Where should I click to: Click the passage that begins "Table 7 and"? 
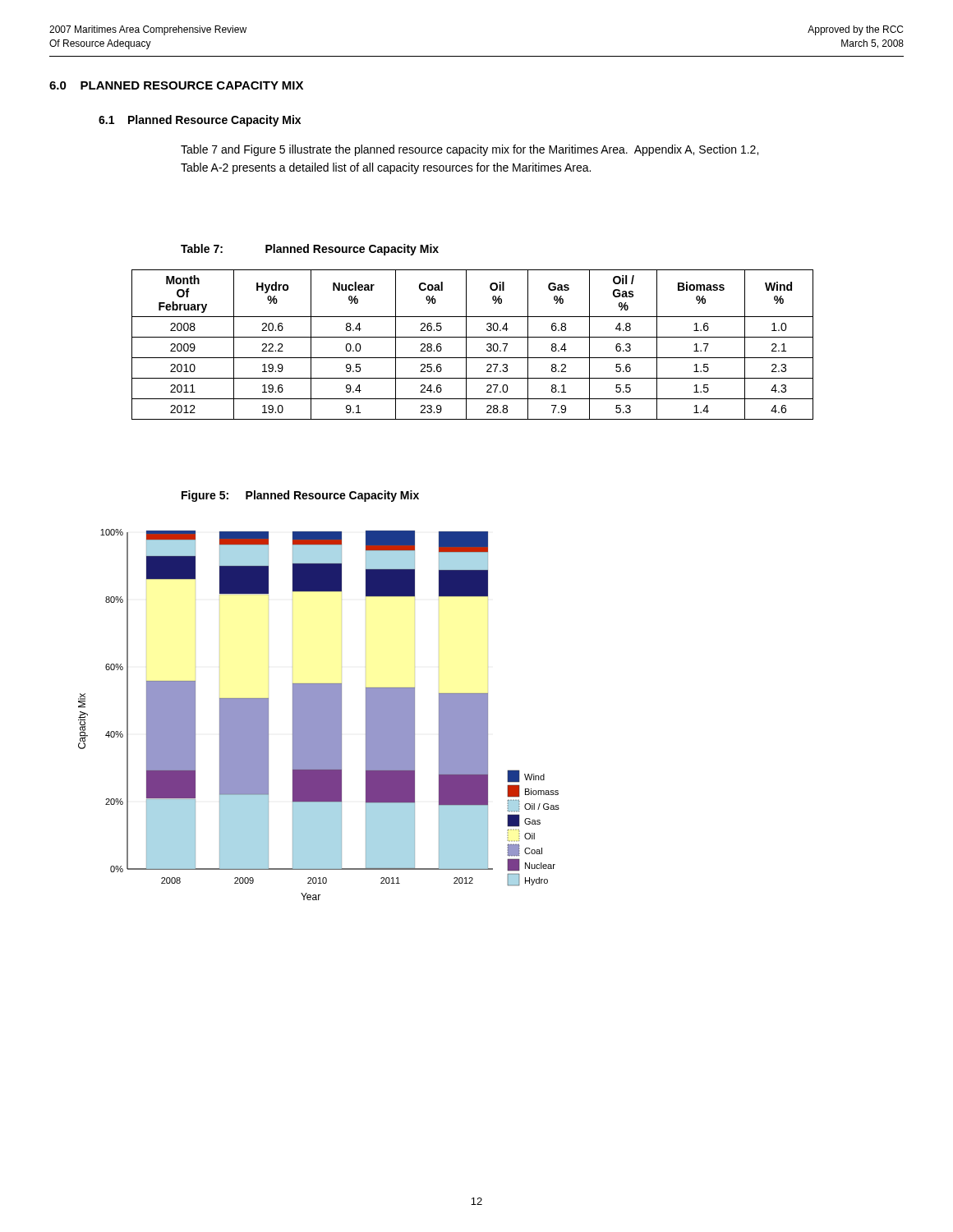pos(470,158)
